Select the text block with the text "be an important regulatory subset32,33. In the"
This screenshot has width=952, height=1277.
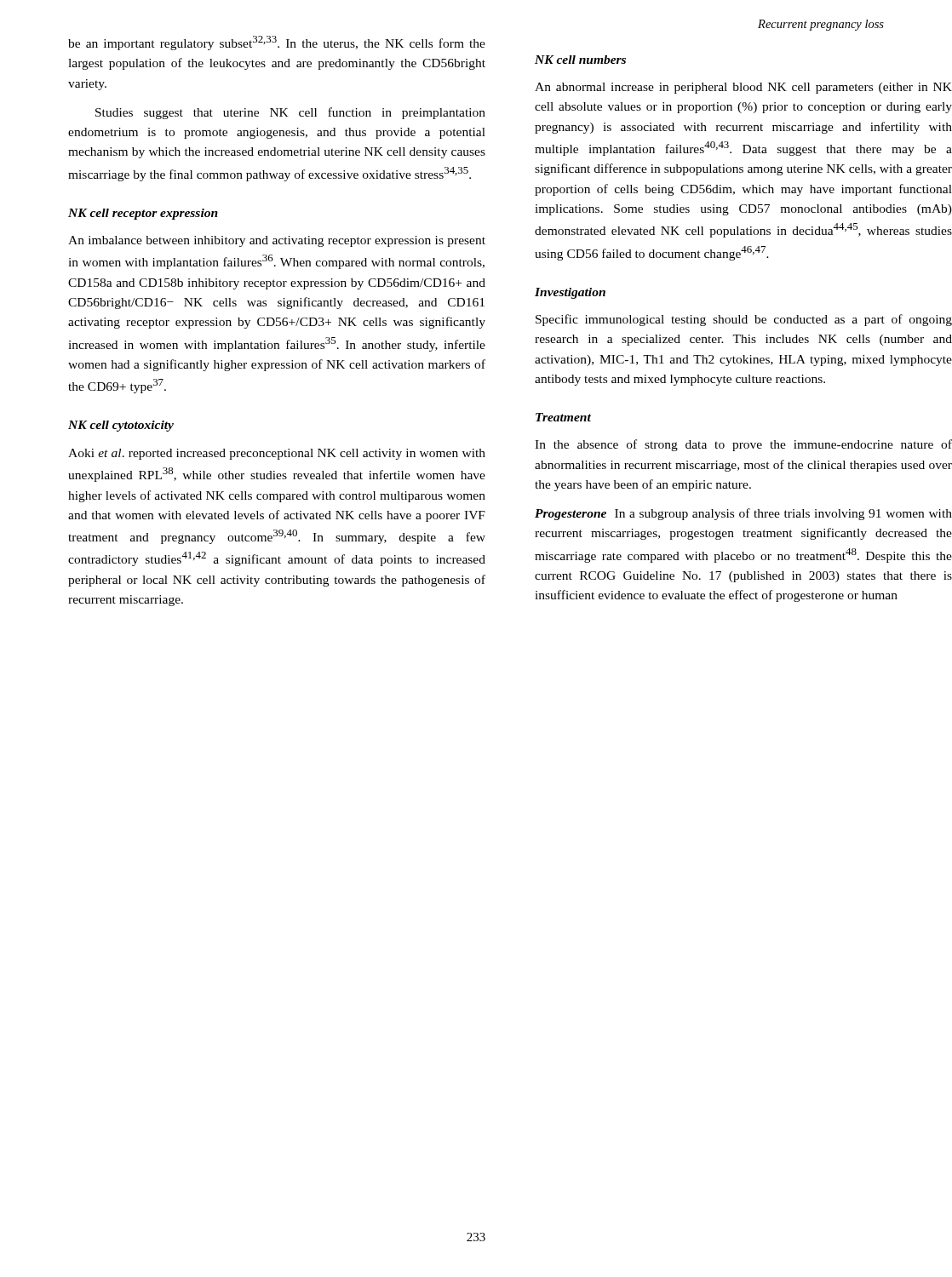[277, 107]
